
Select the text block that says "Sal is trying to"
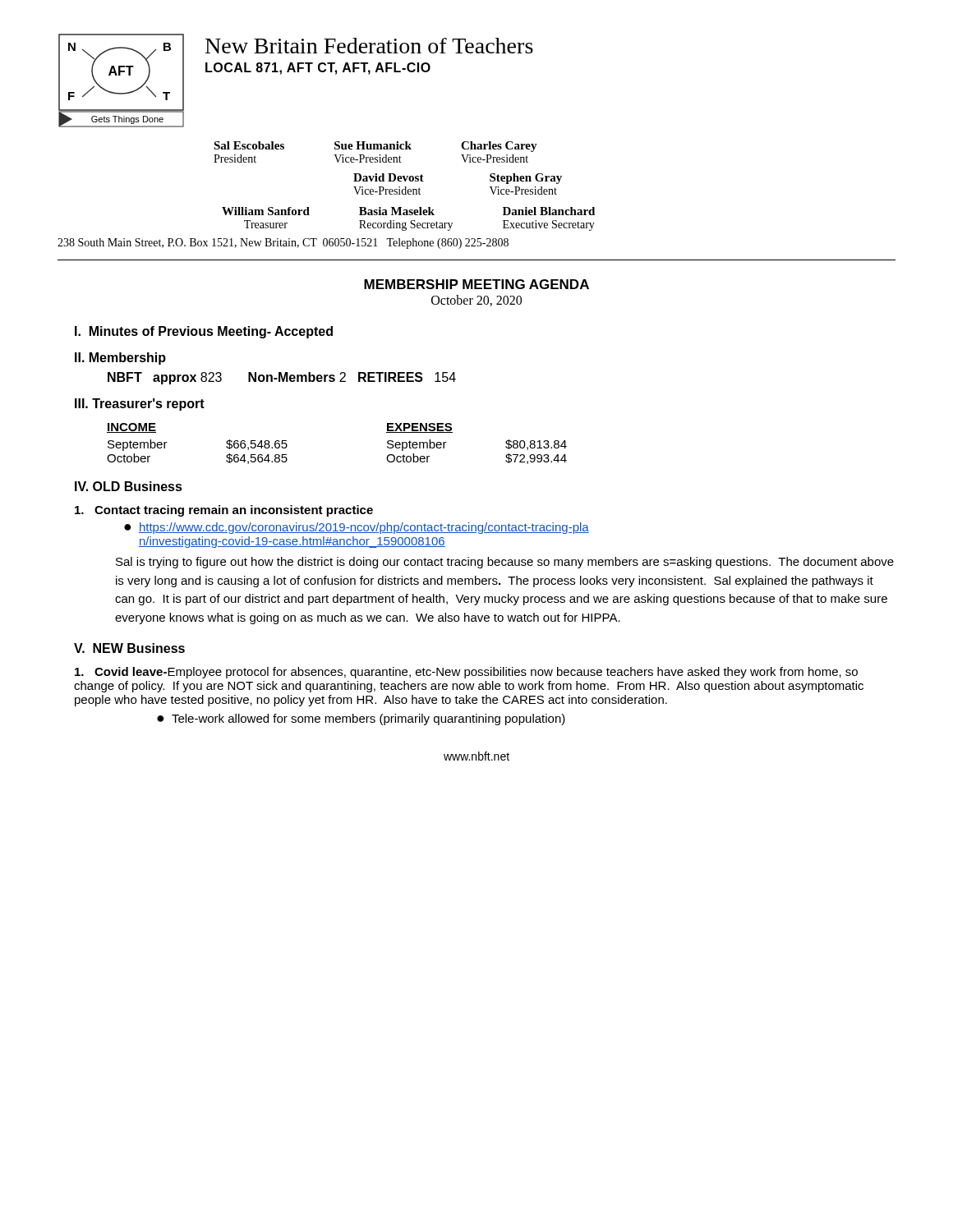pyautogui.click(x=505, y=589)
